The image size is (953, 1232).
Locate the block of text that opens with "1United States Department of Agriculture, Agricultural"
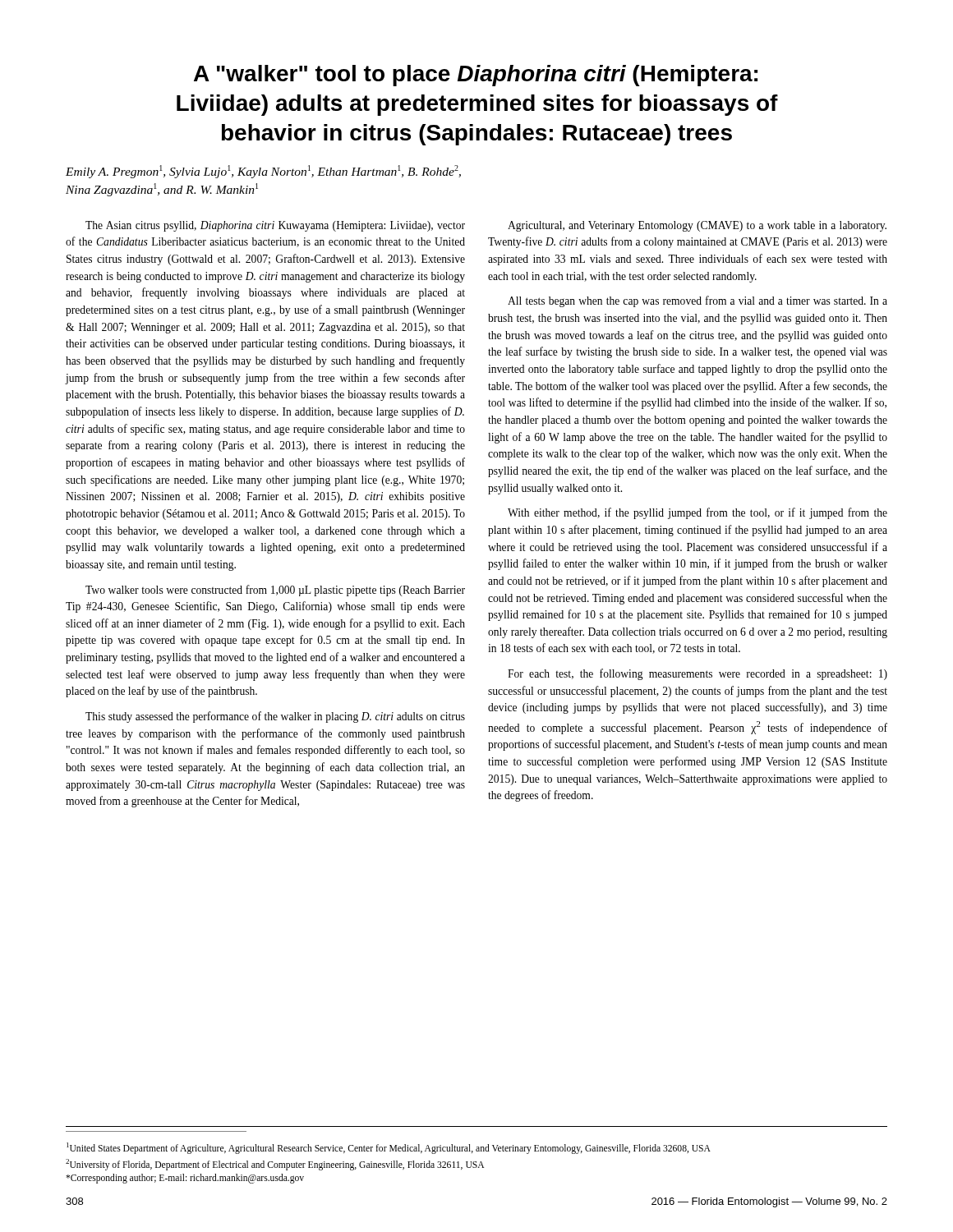pyautogui.click(x=476, y=1158)
